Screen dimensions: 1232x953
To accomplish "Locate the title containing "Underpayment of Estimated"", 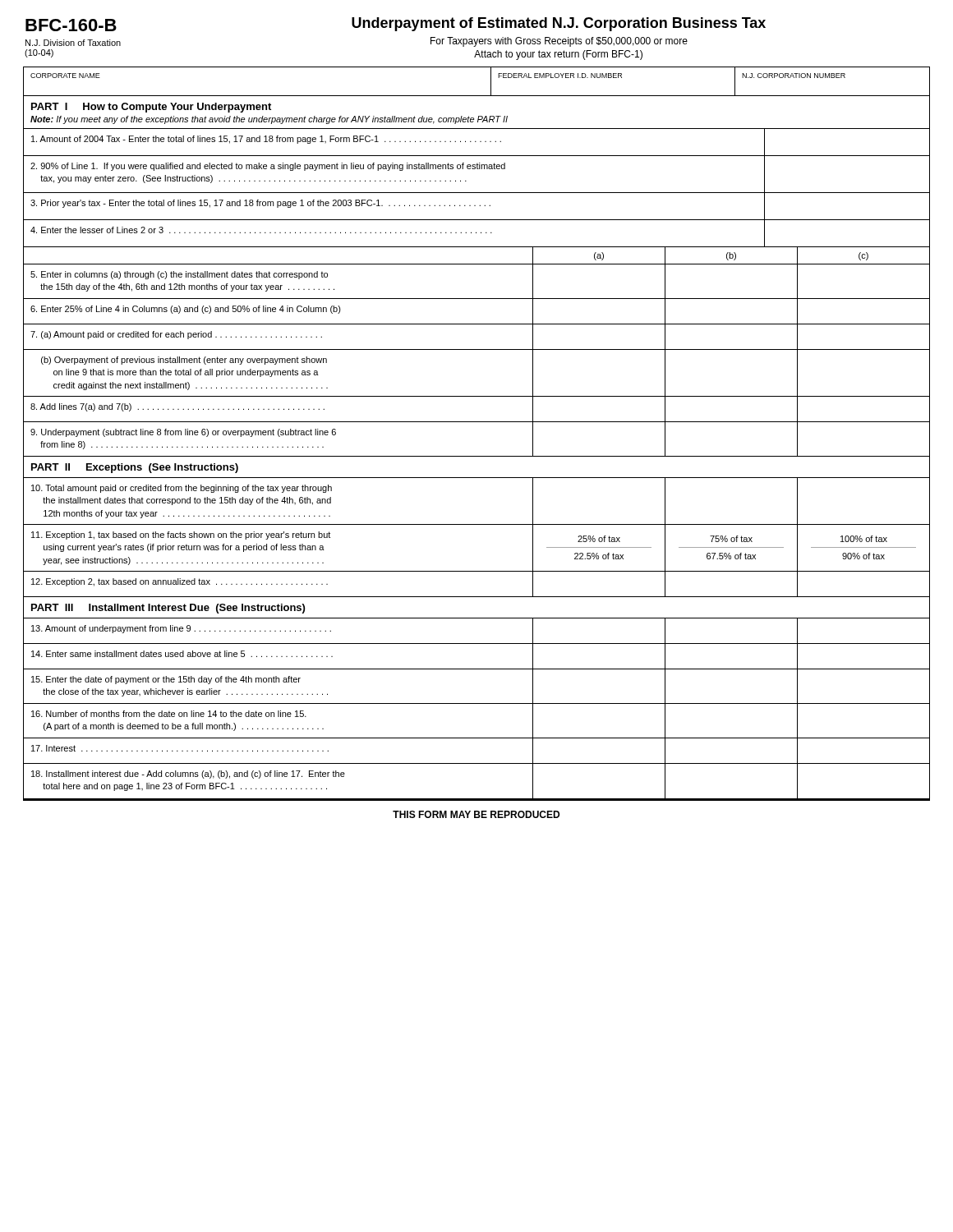I will click(559, 23).
